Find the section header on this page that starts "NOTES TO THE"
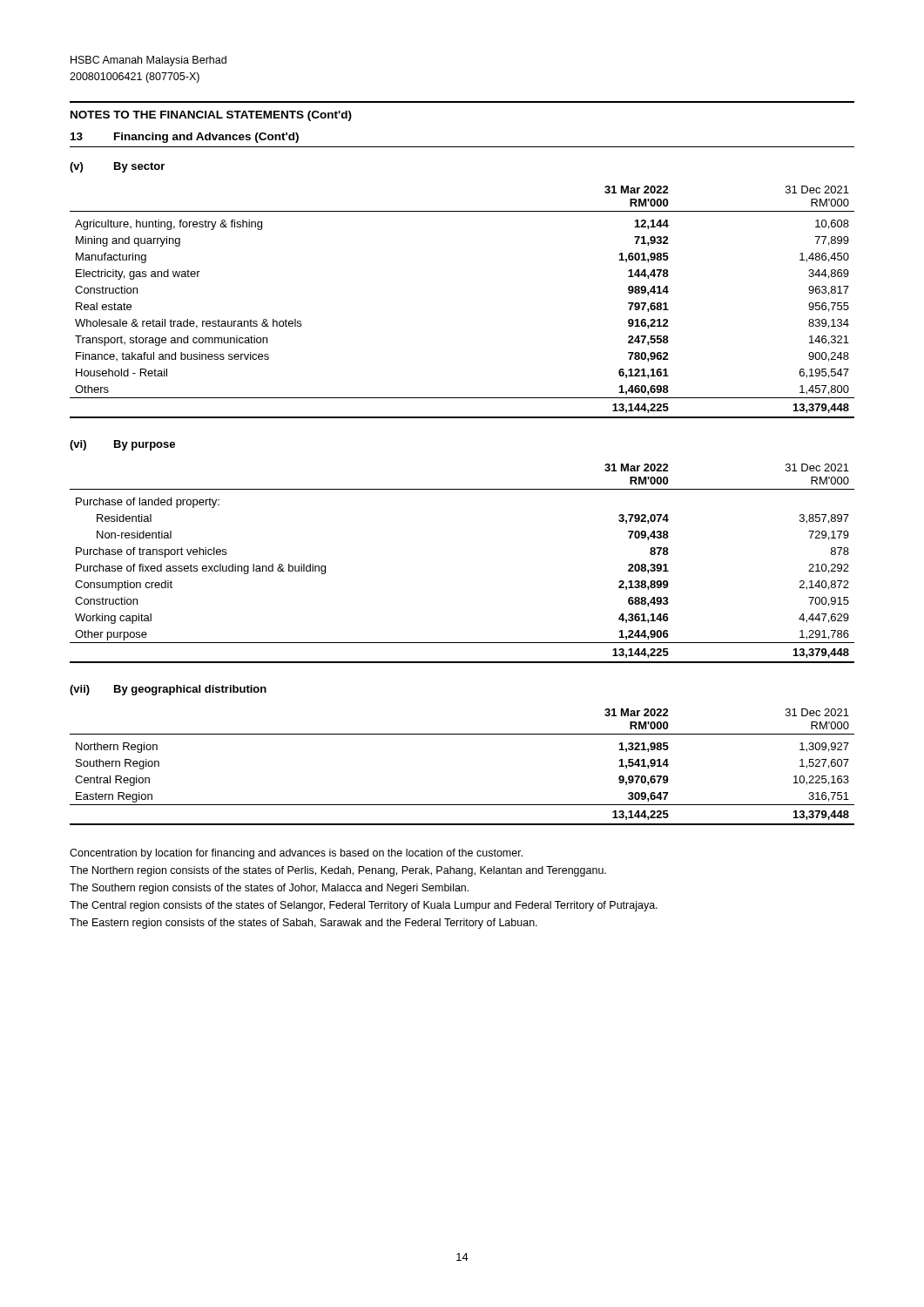 coord(211,114)
